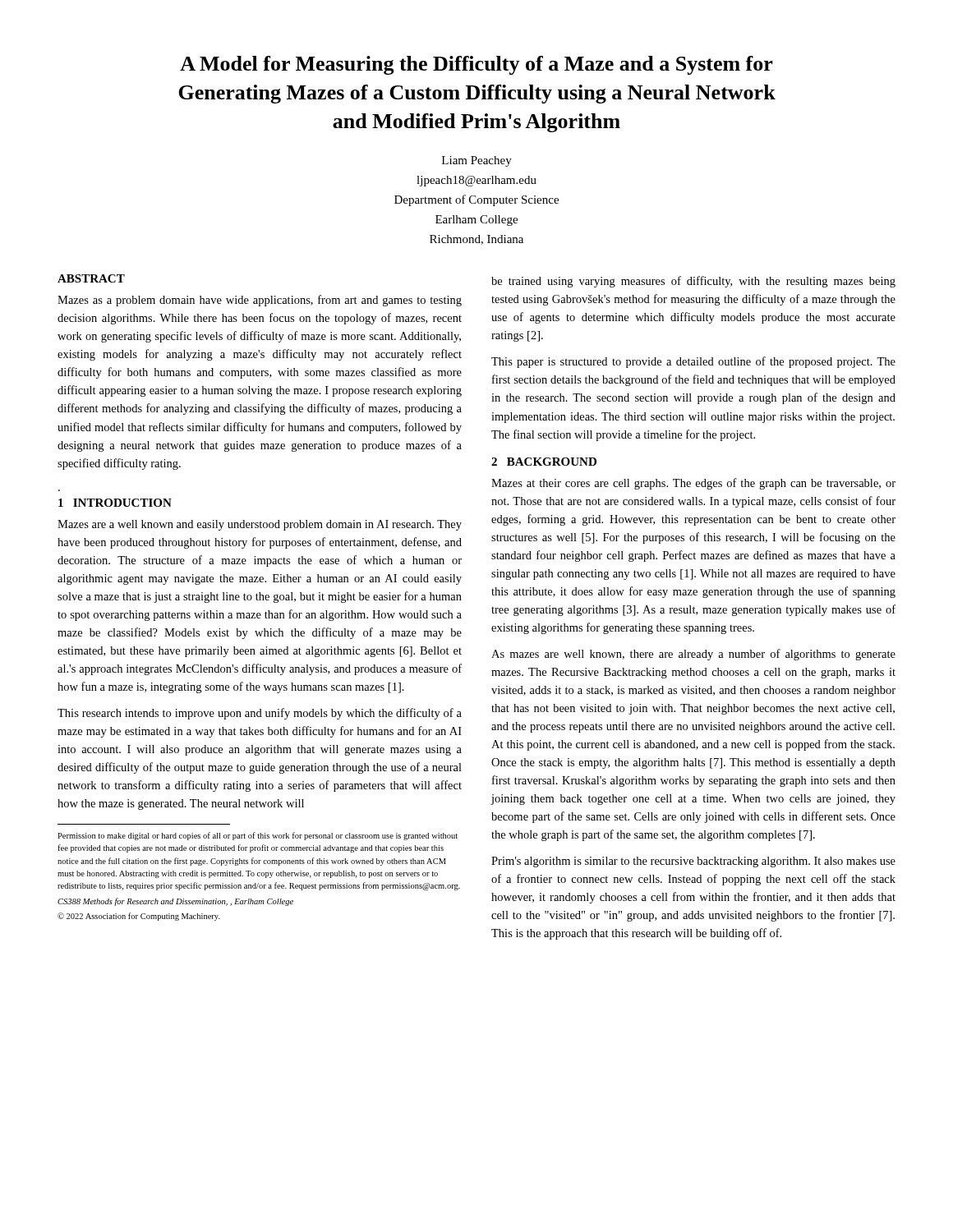953x1232 pixels.
Task: Click on the passage starting "Mazes are a well"
Action: (260, 605)
